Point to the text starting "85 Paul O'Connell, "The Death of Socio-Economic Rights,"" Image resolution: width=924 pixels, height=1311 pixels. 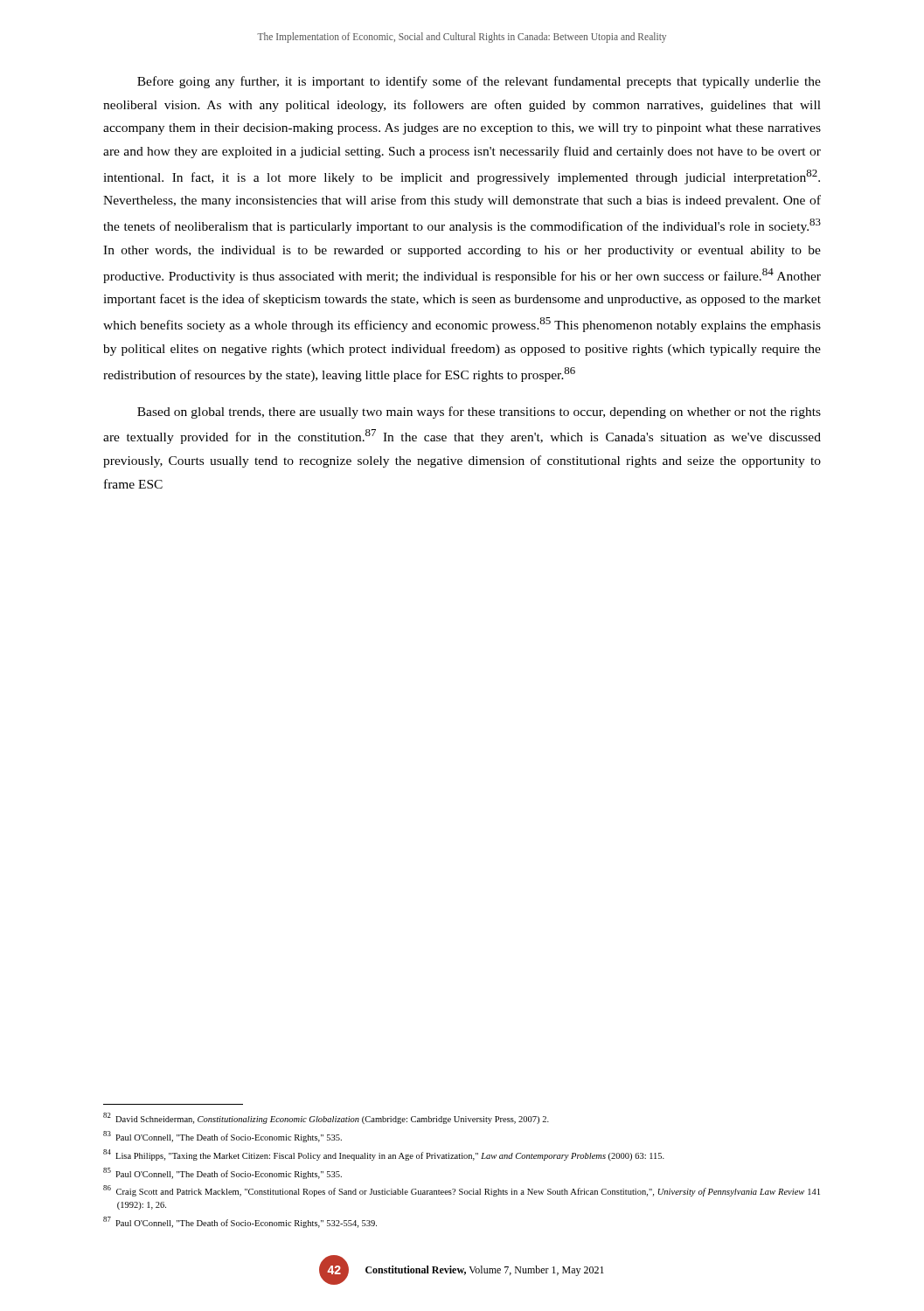pyautogui.click(x=223, y=1172)
